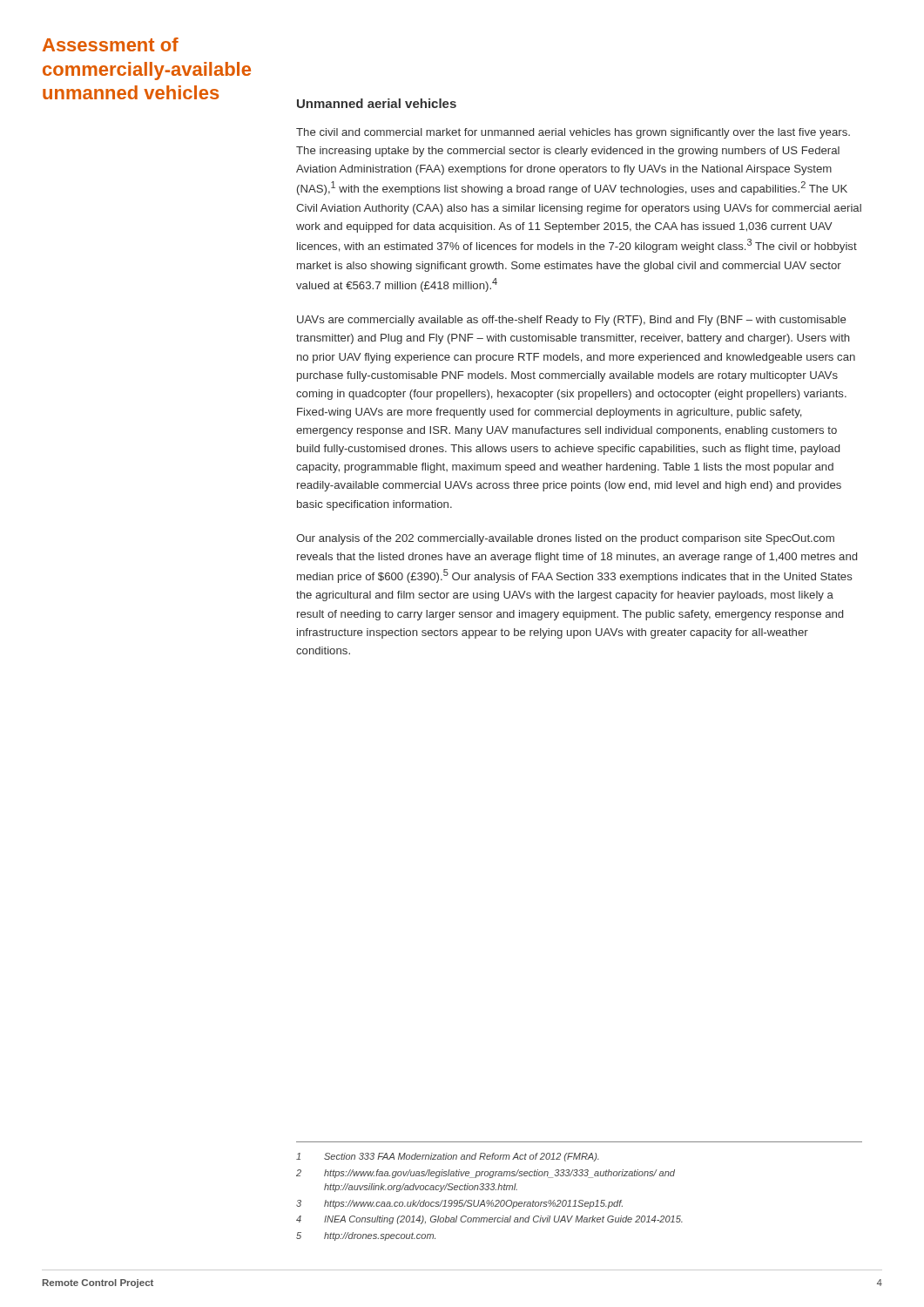Screen dimensions: 1307x924
Task: Find the block starting "Assessment of commercially-available"
Action: tap(164, 69)
